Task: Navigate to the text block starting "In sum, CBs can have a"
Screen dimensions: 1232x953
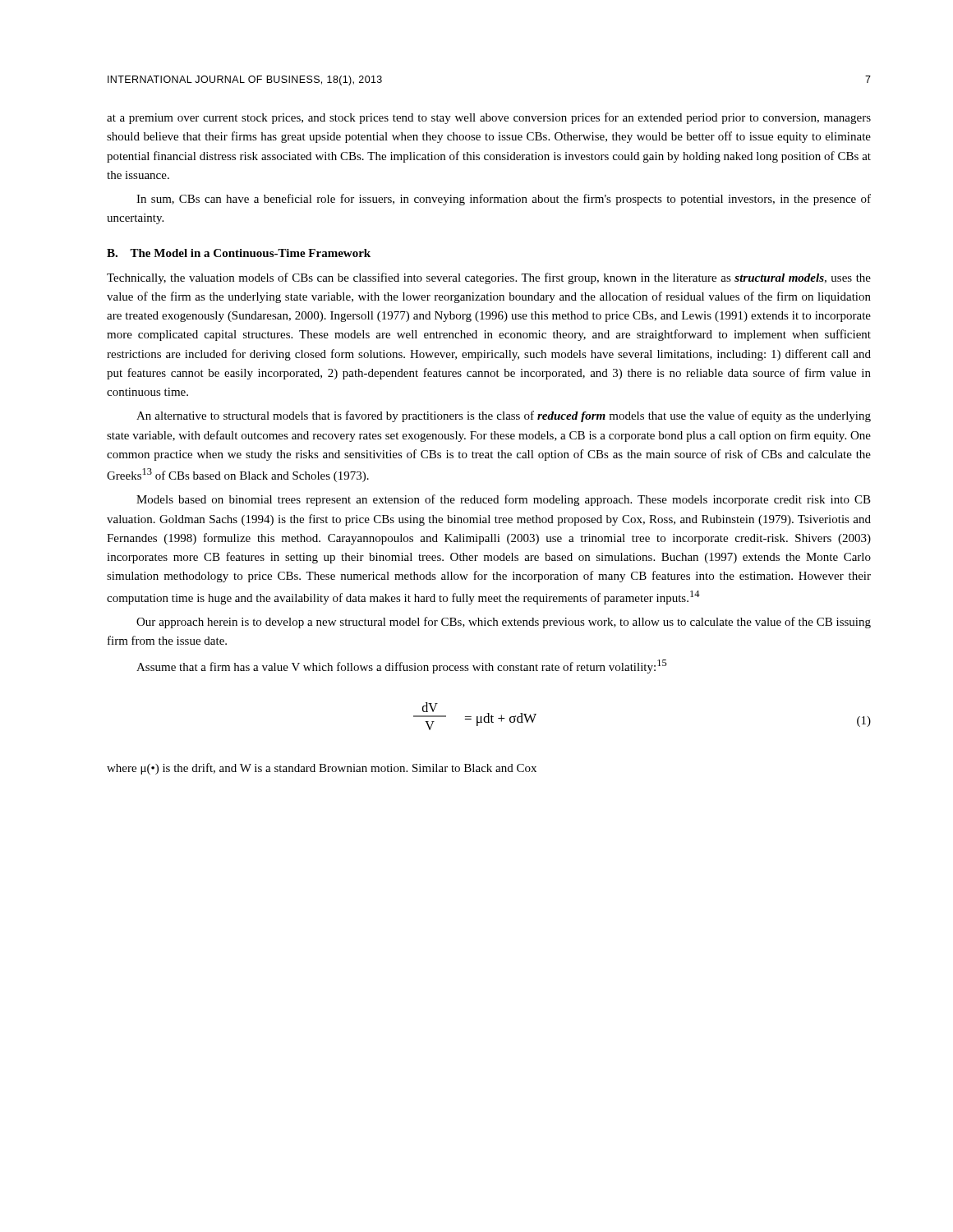Action: pos(489,208)
